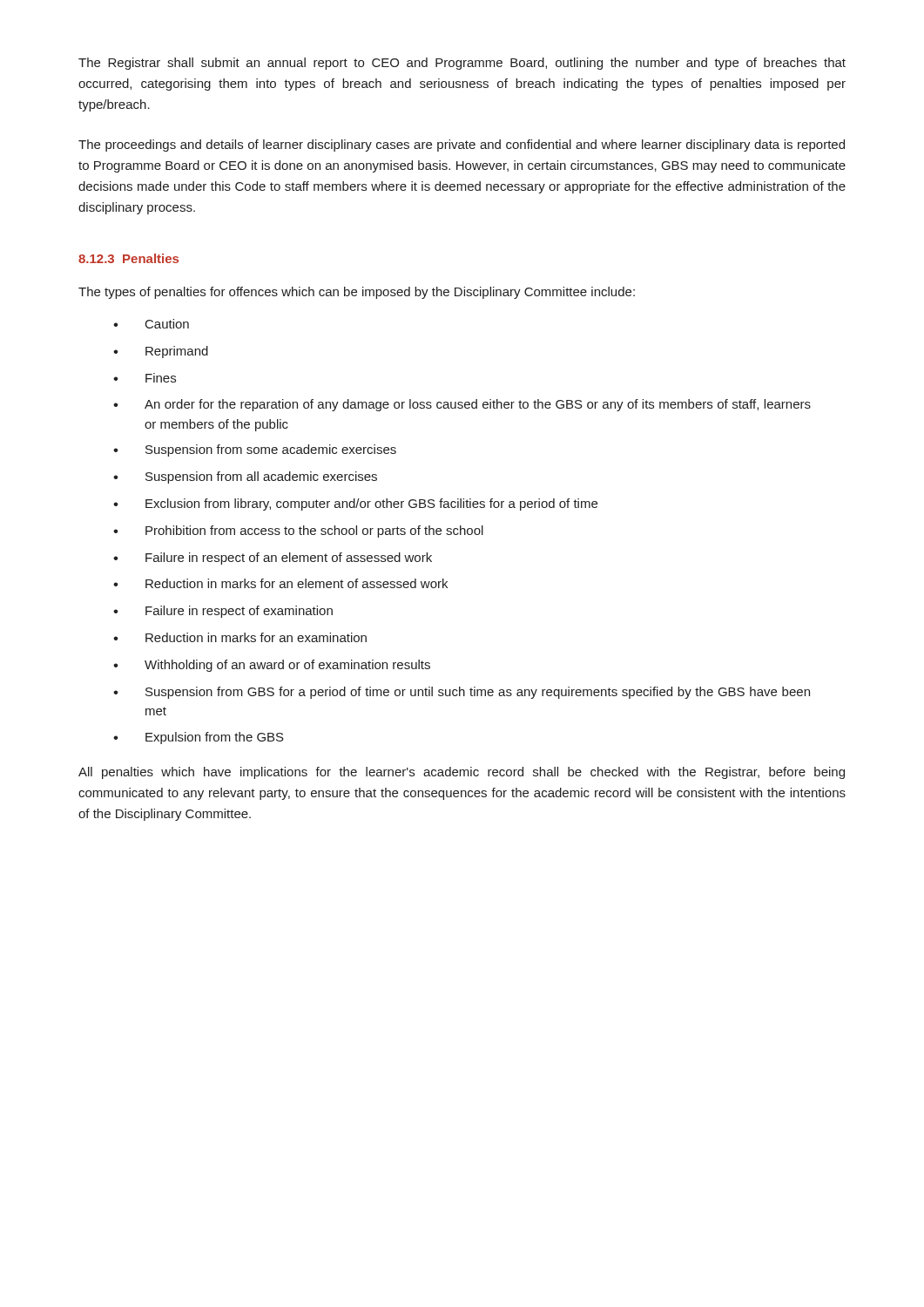Locate the text "8.12.3 Penalties"
924x1307 pixels.
click(129, 258)
